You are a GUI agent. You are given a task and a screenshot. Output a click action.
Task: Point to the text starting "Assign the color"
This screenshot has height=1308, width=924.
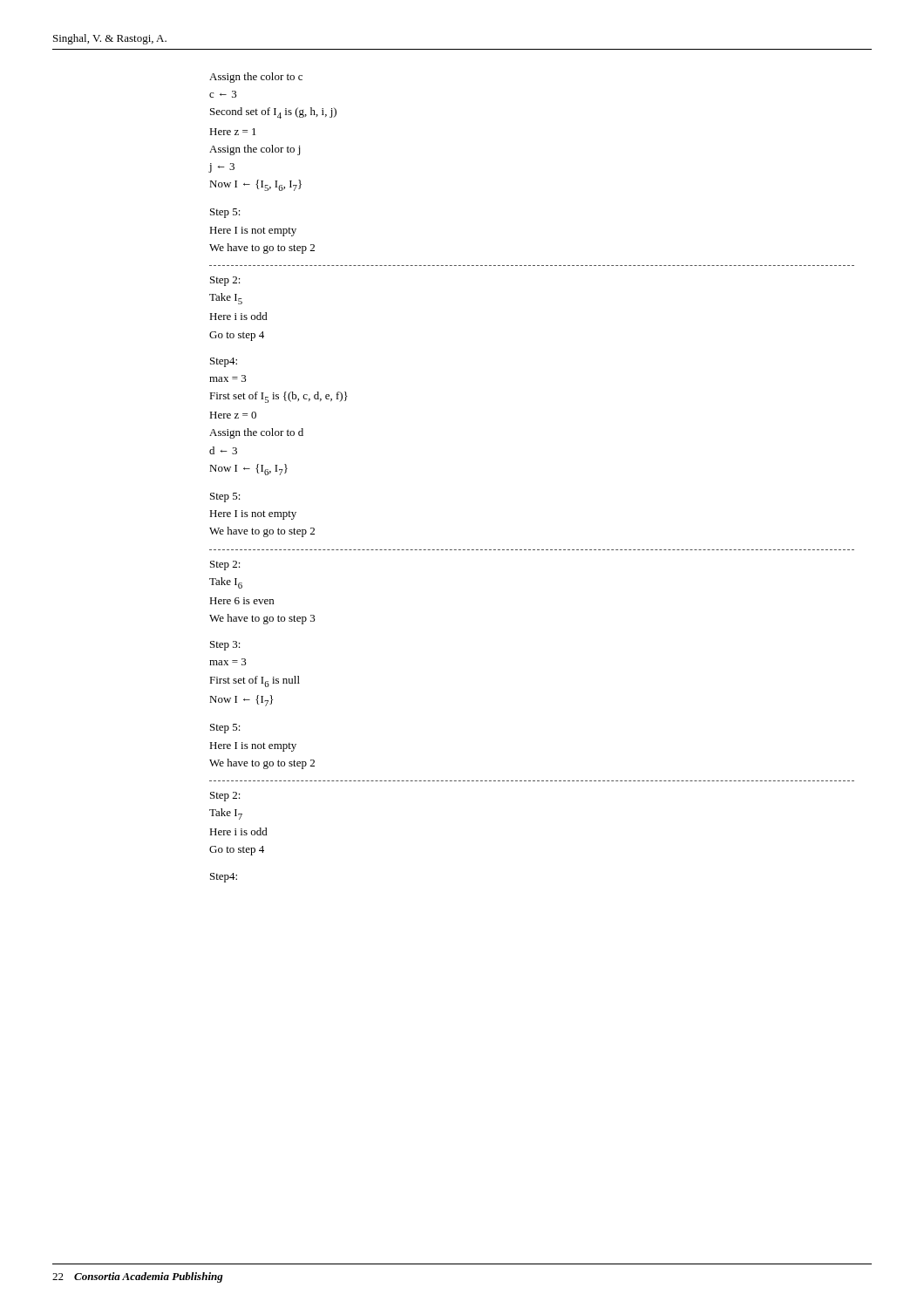click(x=256, y=78)
